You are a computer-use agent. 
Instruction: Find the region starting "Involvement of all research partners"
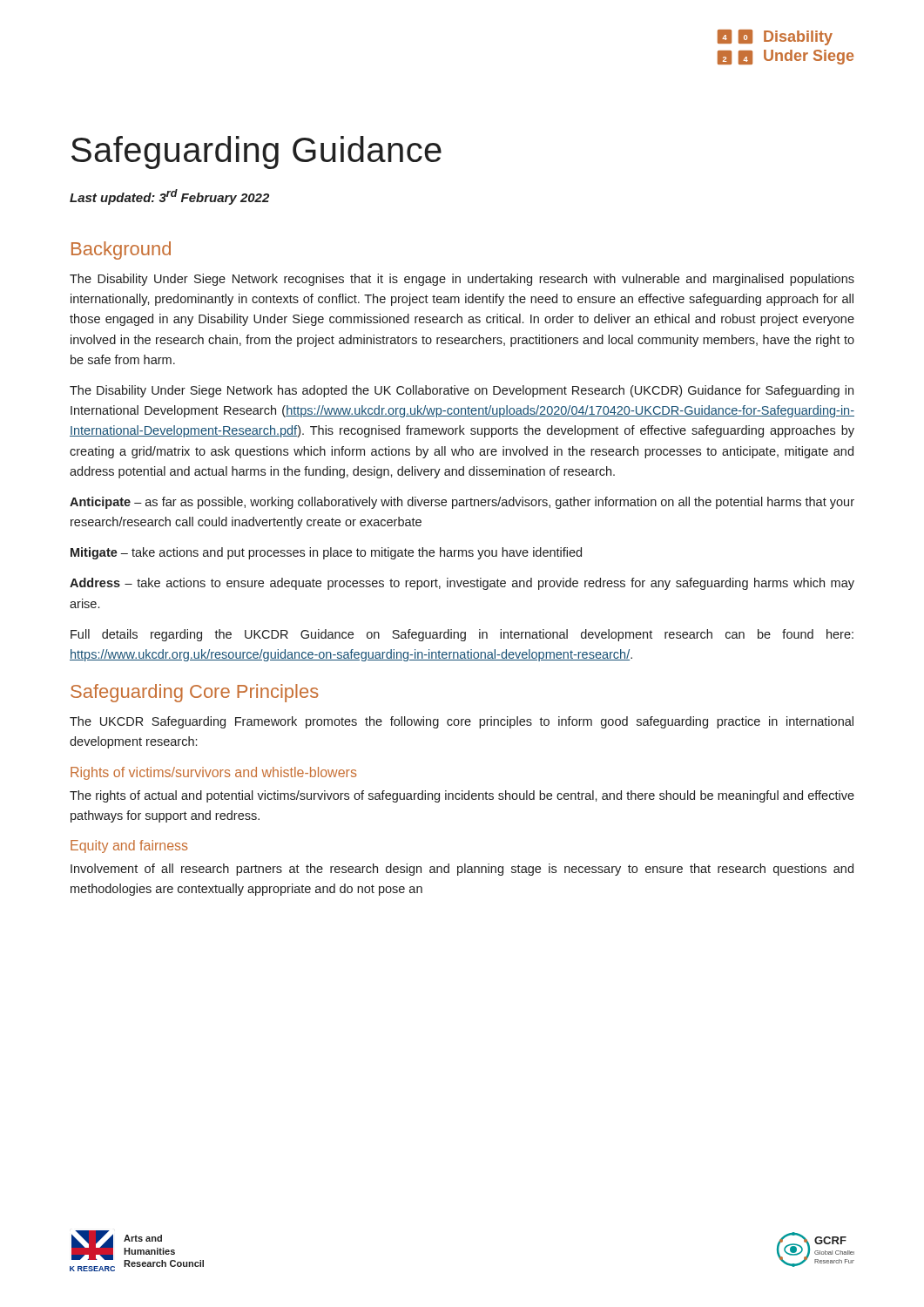tap(462, 879)
